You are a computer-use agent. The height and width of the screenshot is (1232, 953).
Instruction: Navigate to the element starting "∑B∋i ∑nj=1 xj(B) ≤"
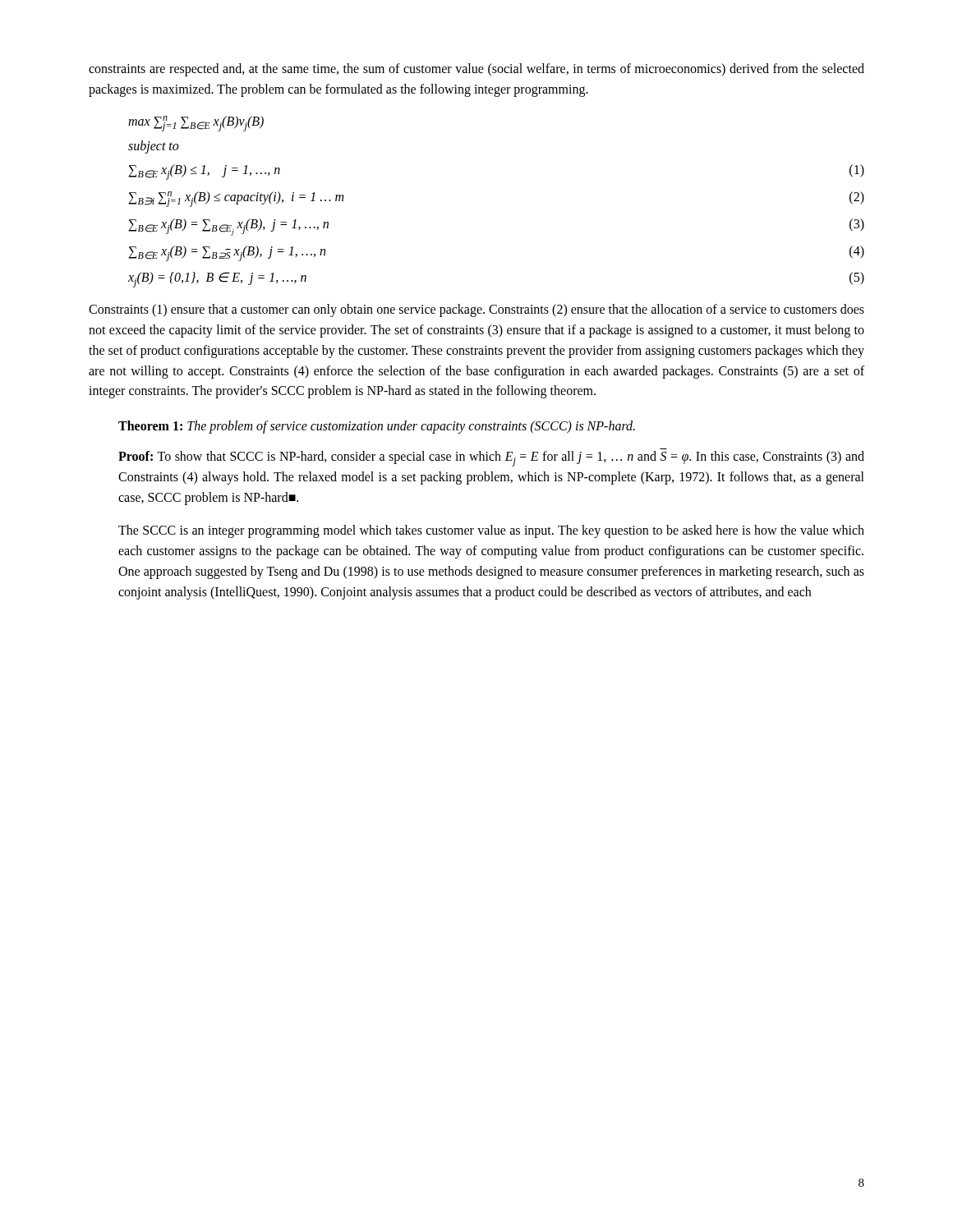tap(216, 198)
